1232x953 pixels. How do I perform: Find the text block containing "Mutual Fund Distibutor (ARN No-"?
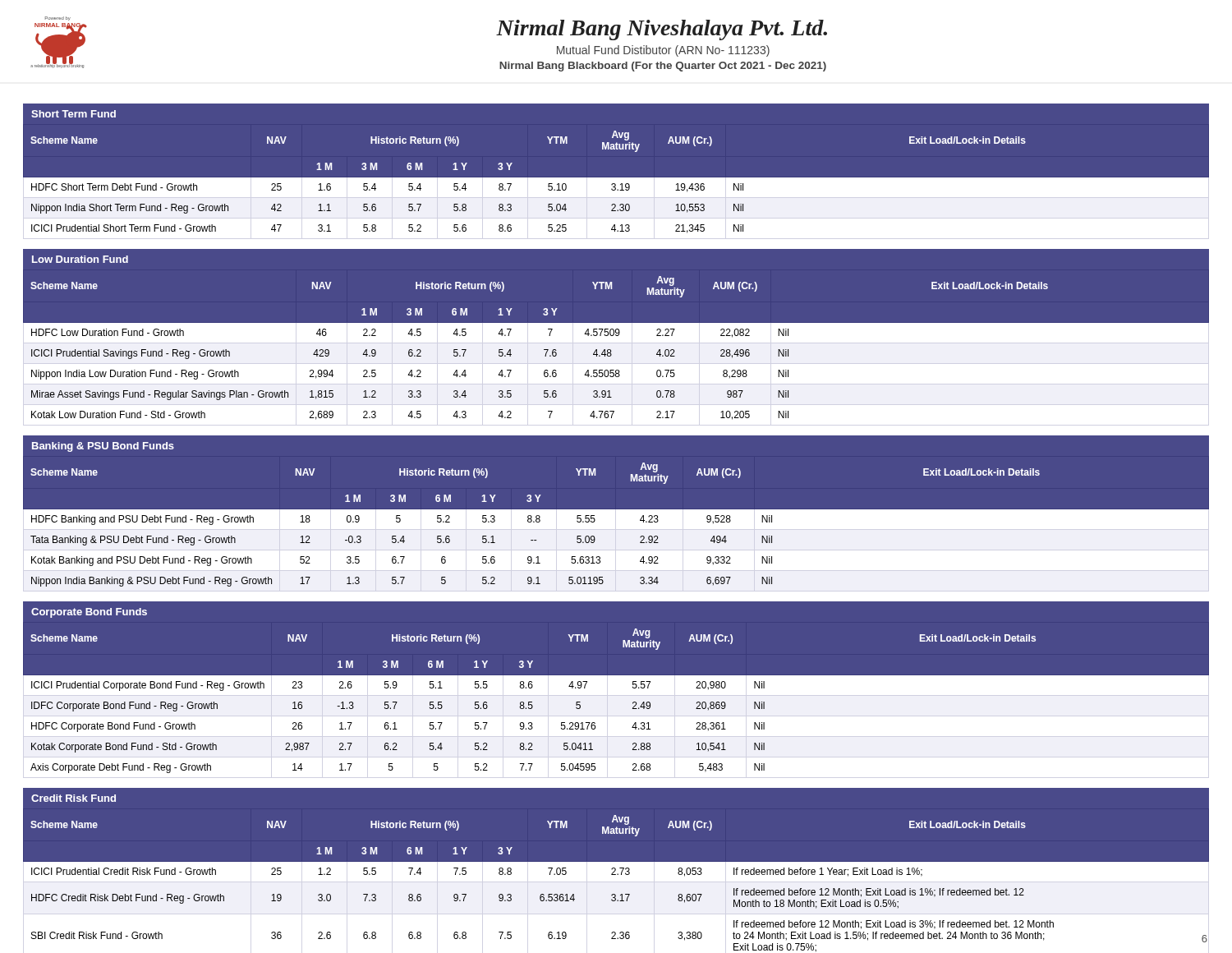click(x=663, y=50)
